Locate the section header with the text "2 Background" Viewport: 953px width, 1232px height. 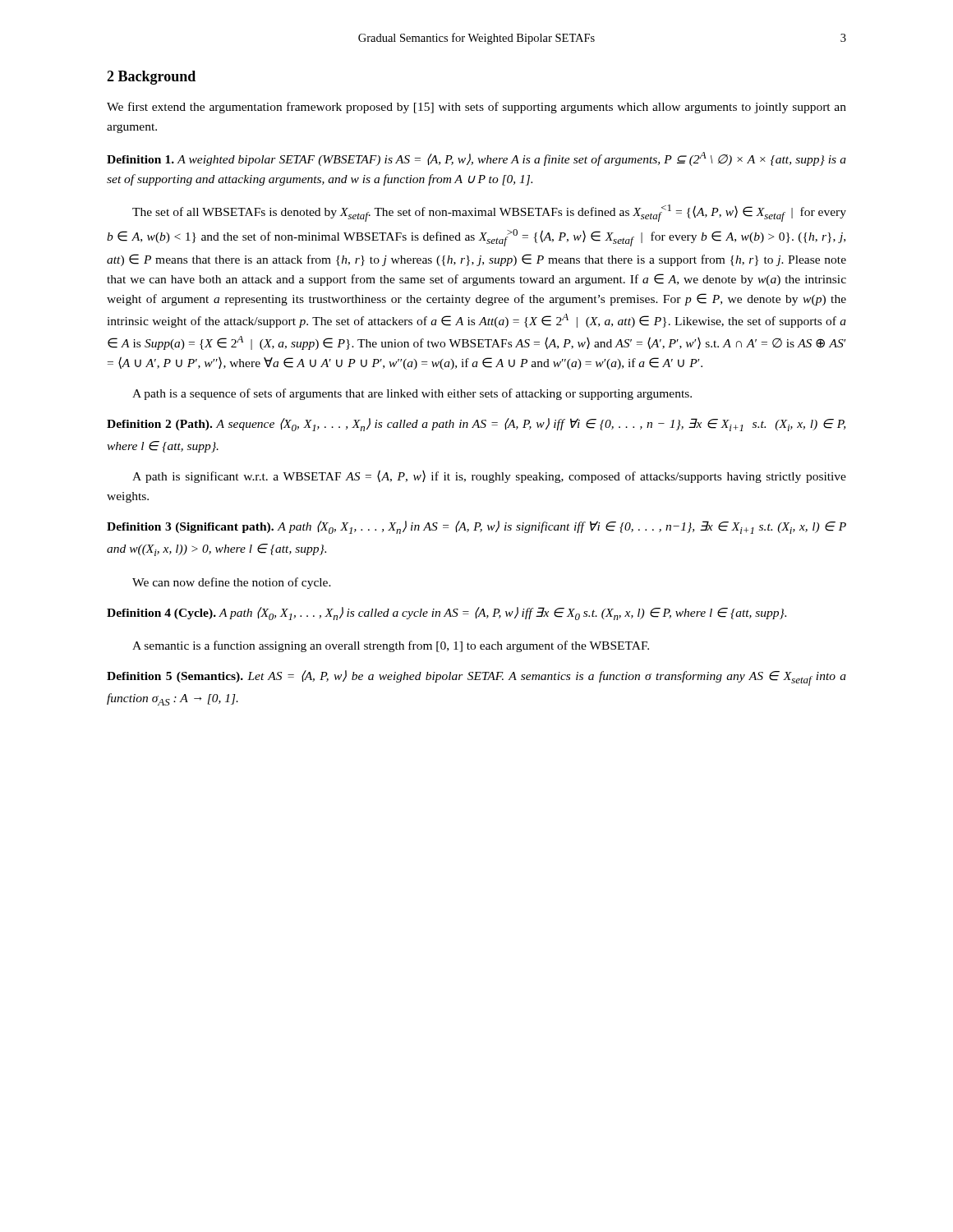click(x=151, y=78)
